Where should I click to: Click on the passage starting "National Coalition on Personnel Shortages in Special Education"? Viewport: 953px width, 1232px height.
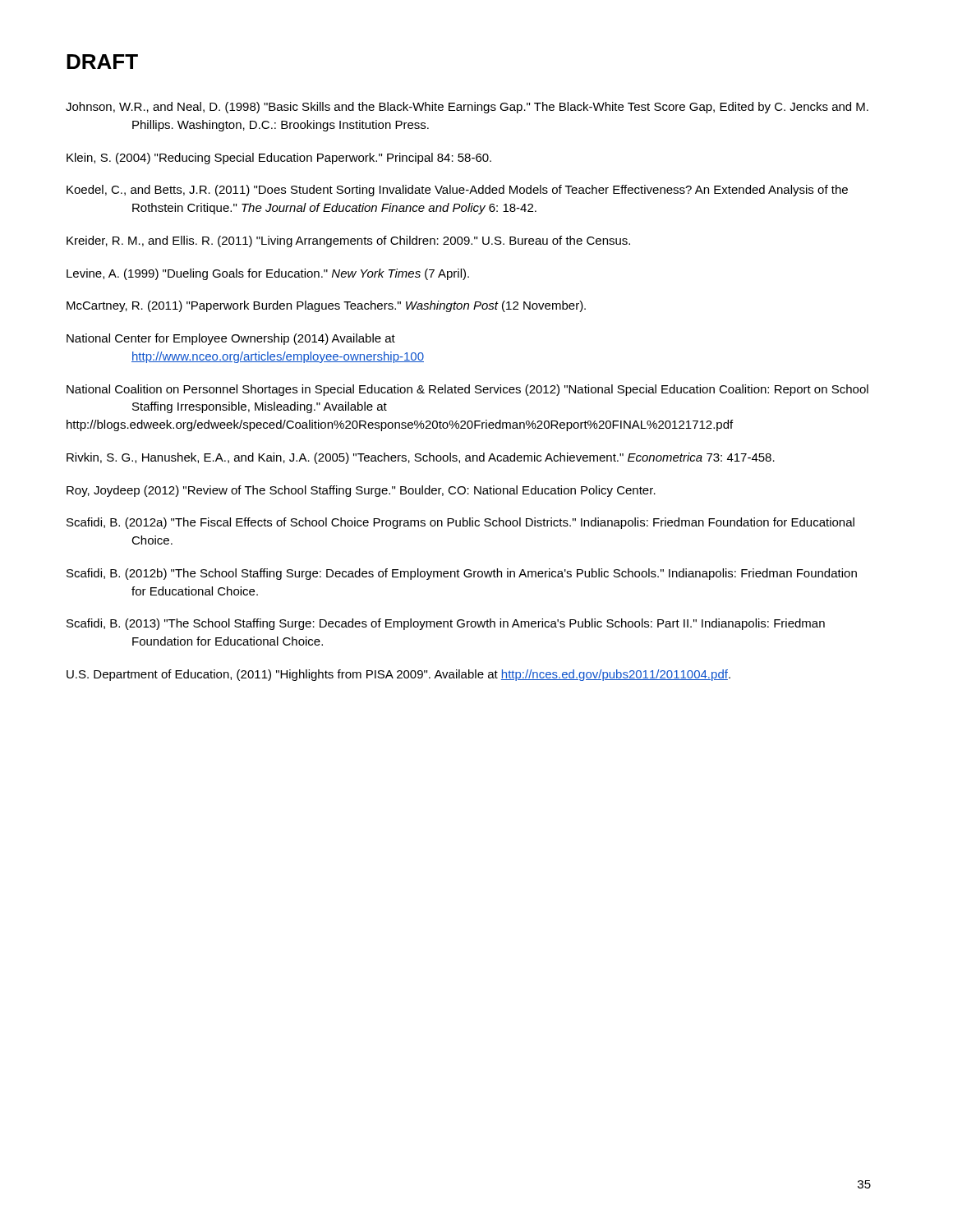click(x=467, y=390)
